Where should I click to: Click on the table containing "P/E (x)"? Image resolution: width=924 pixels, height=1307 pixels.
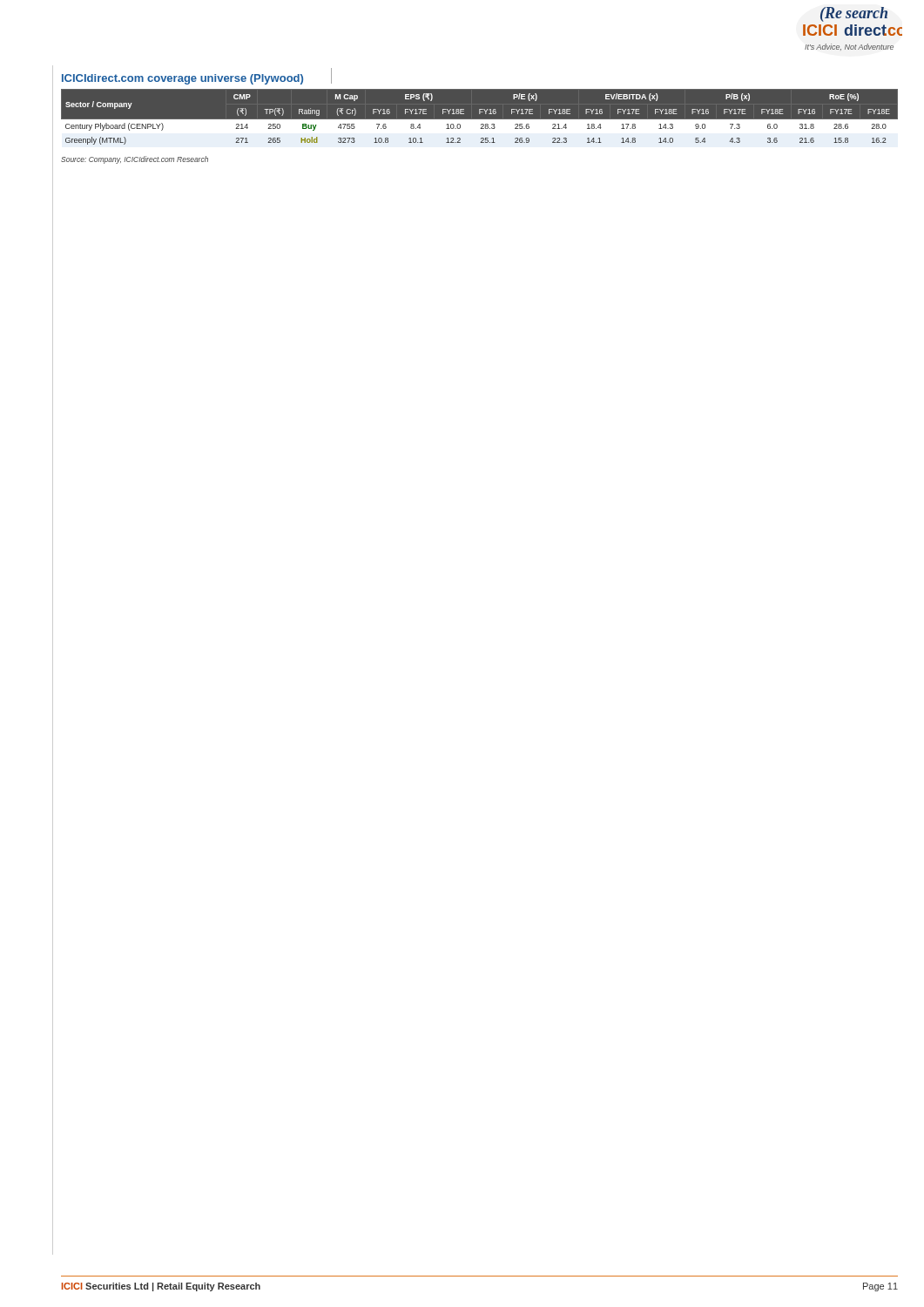click(479, 118)
